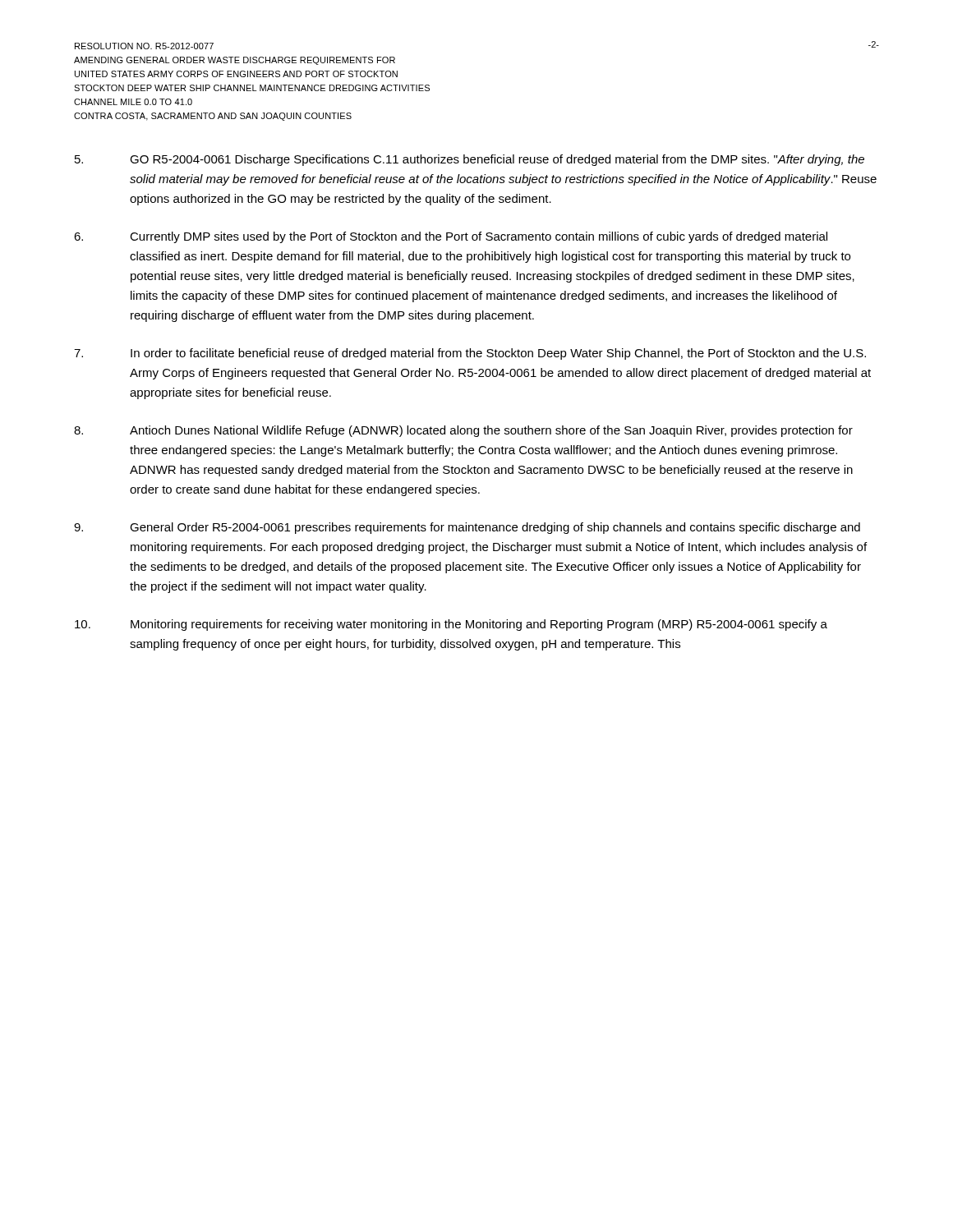The width and height of the screenshot is (953, 1232).
Task: Find the list item that says "8. Antioch Dunes National Wildlife"
Action: point(476,460)
